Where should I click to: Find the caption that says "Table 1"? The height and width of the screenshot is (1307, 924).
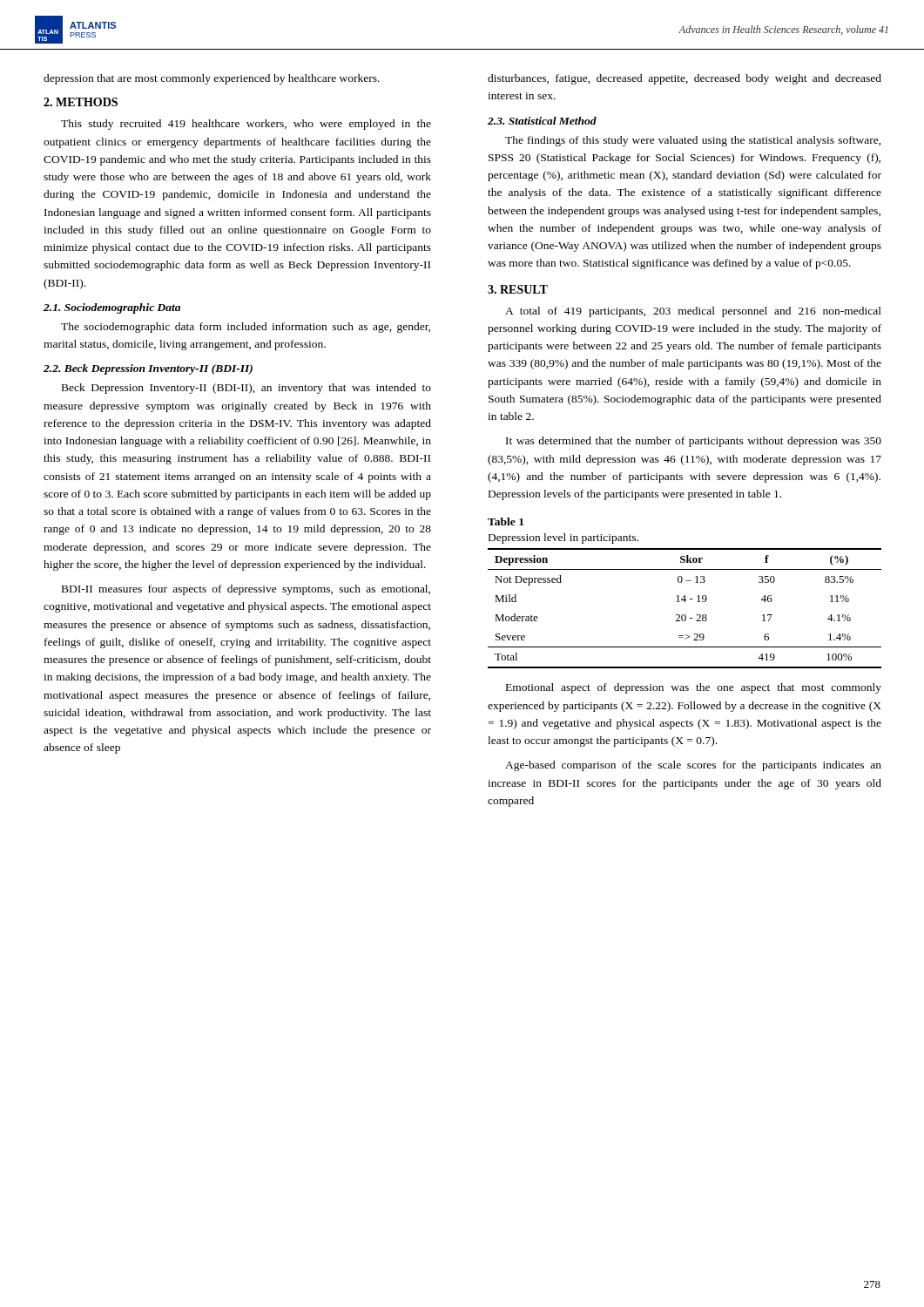pos(506,522)
